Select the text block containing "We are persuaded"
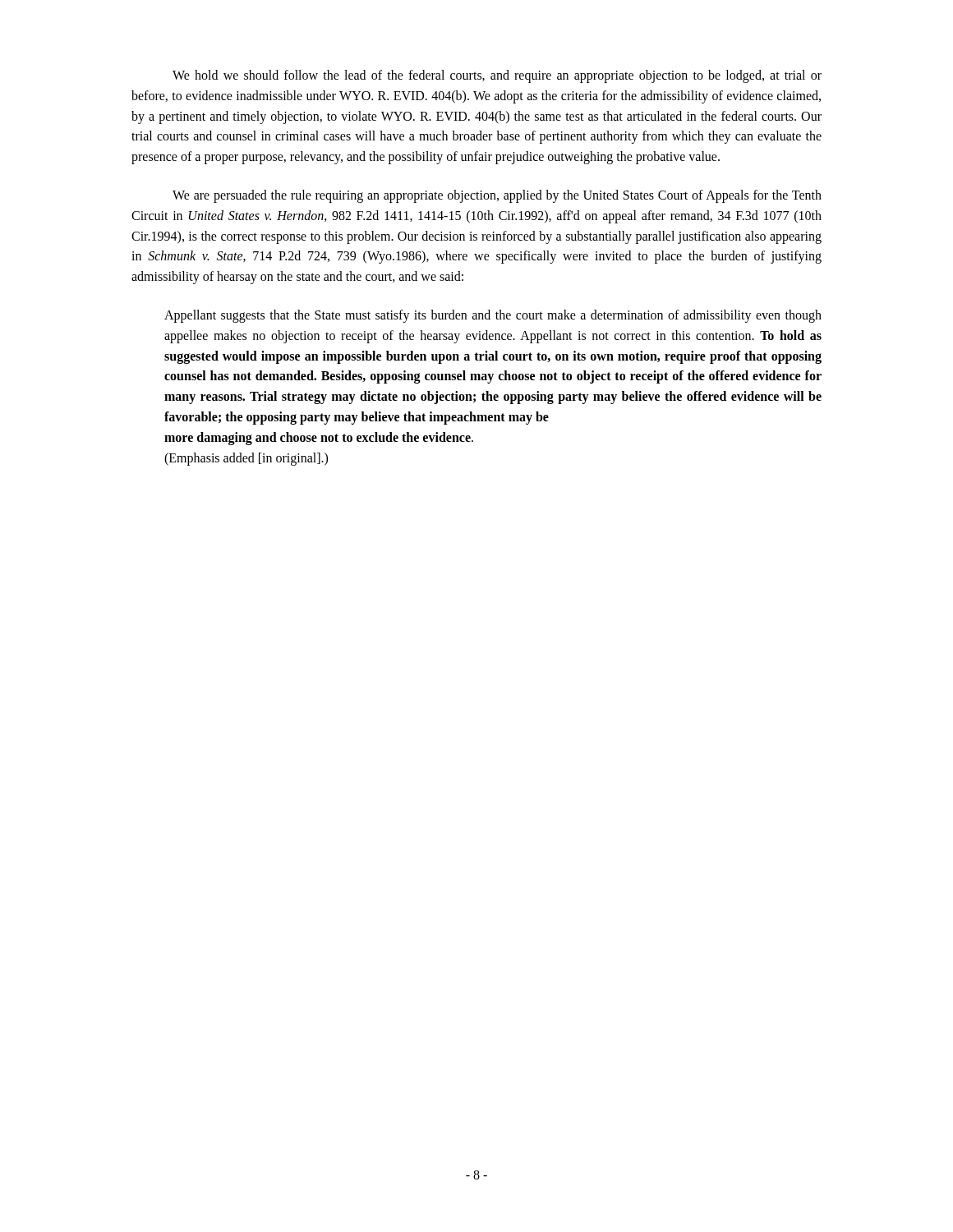953x1232 pixels. pos(476,236)
